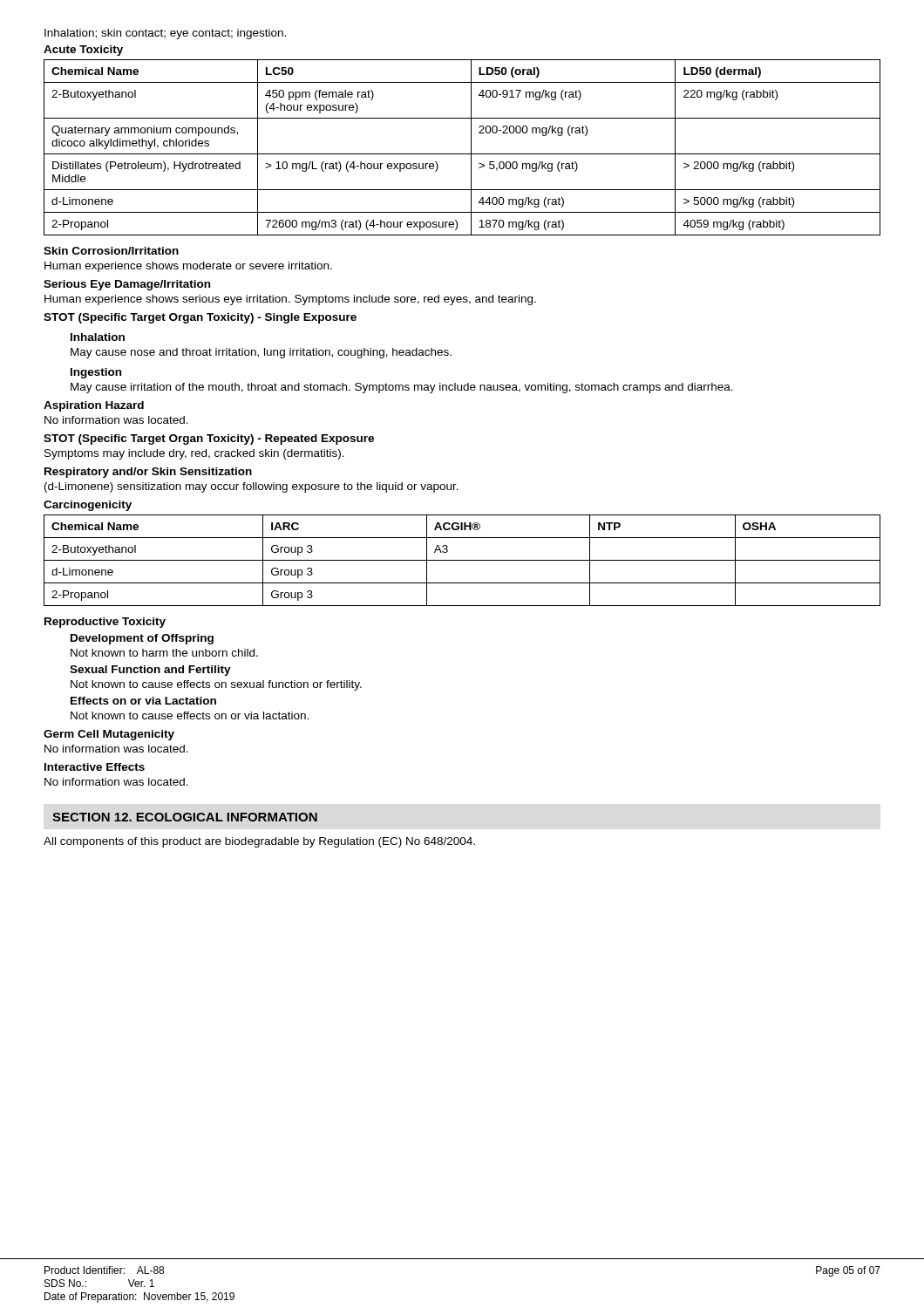
Task: Point to "SECTION 12. ECOLOGICAL INFORMATION"
Action: tap(185, 817)
